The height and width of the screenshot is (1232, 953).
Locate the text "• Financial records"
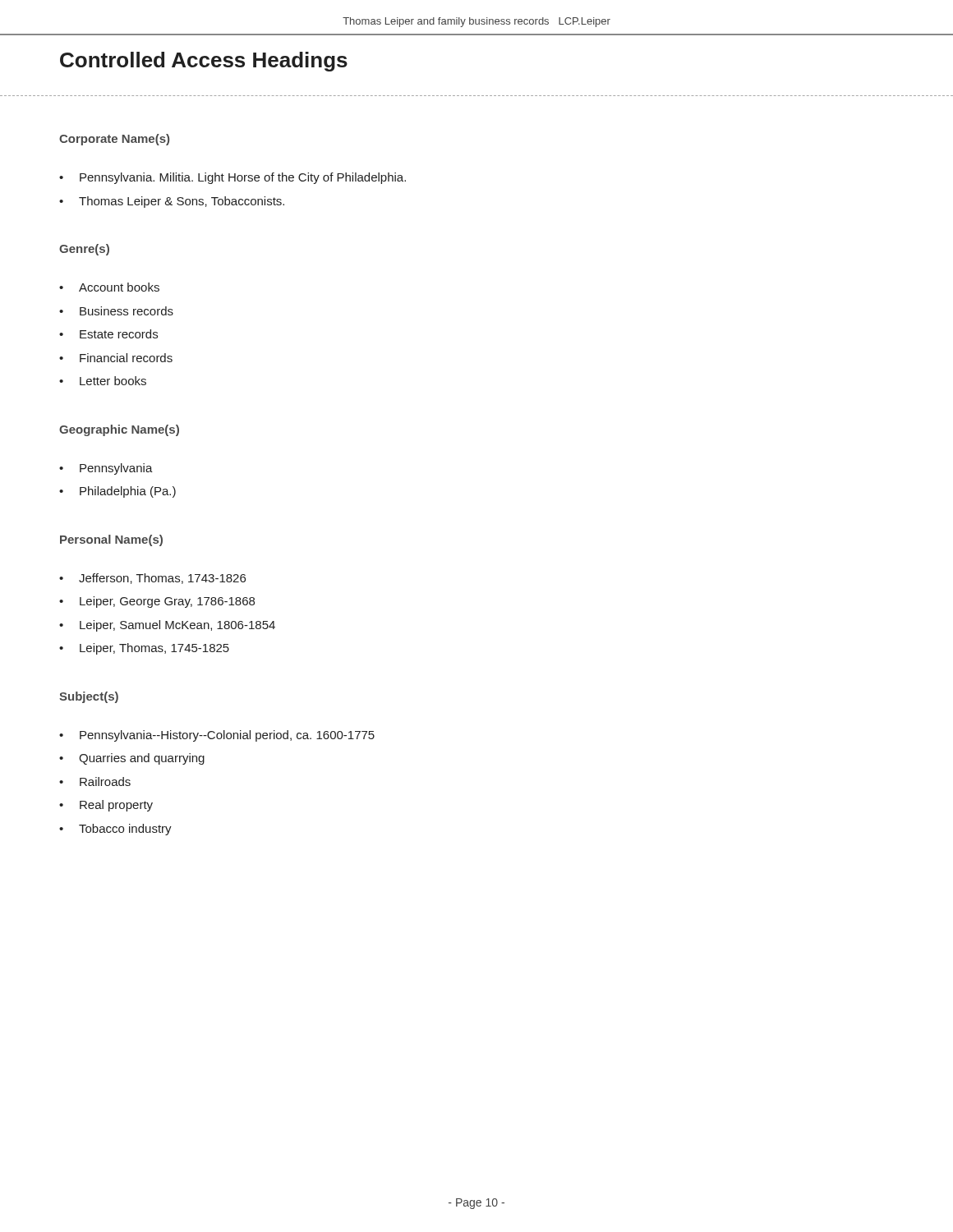pos(116,358)
